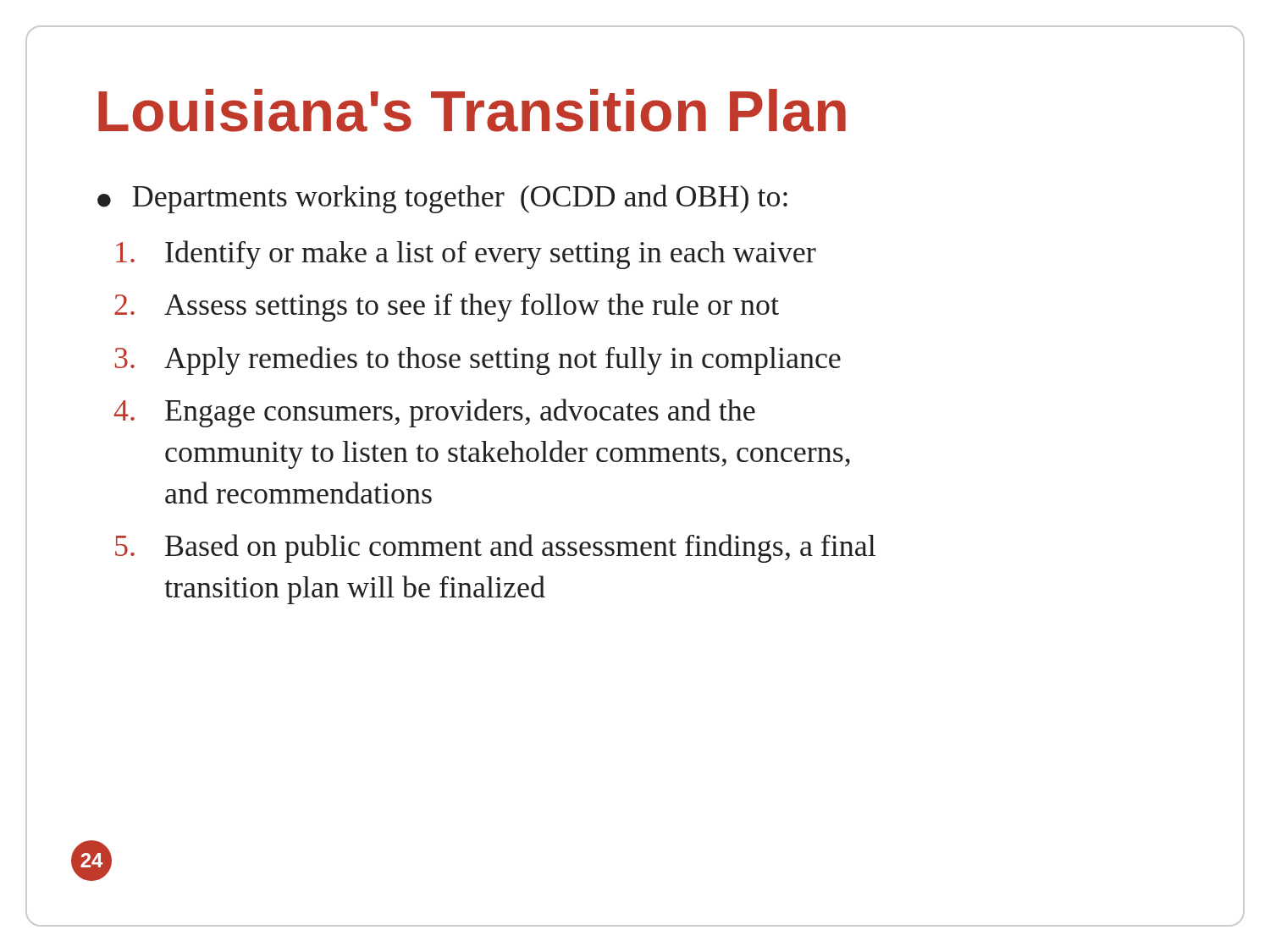Find the block starting "3. Apply remedies to those setting not"

[635, 358]
